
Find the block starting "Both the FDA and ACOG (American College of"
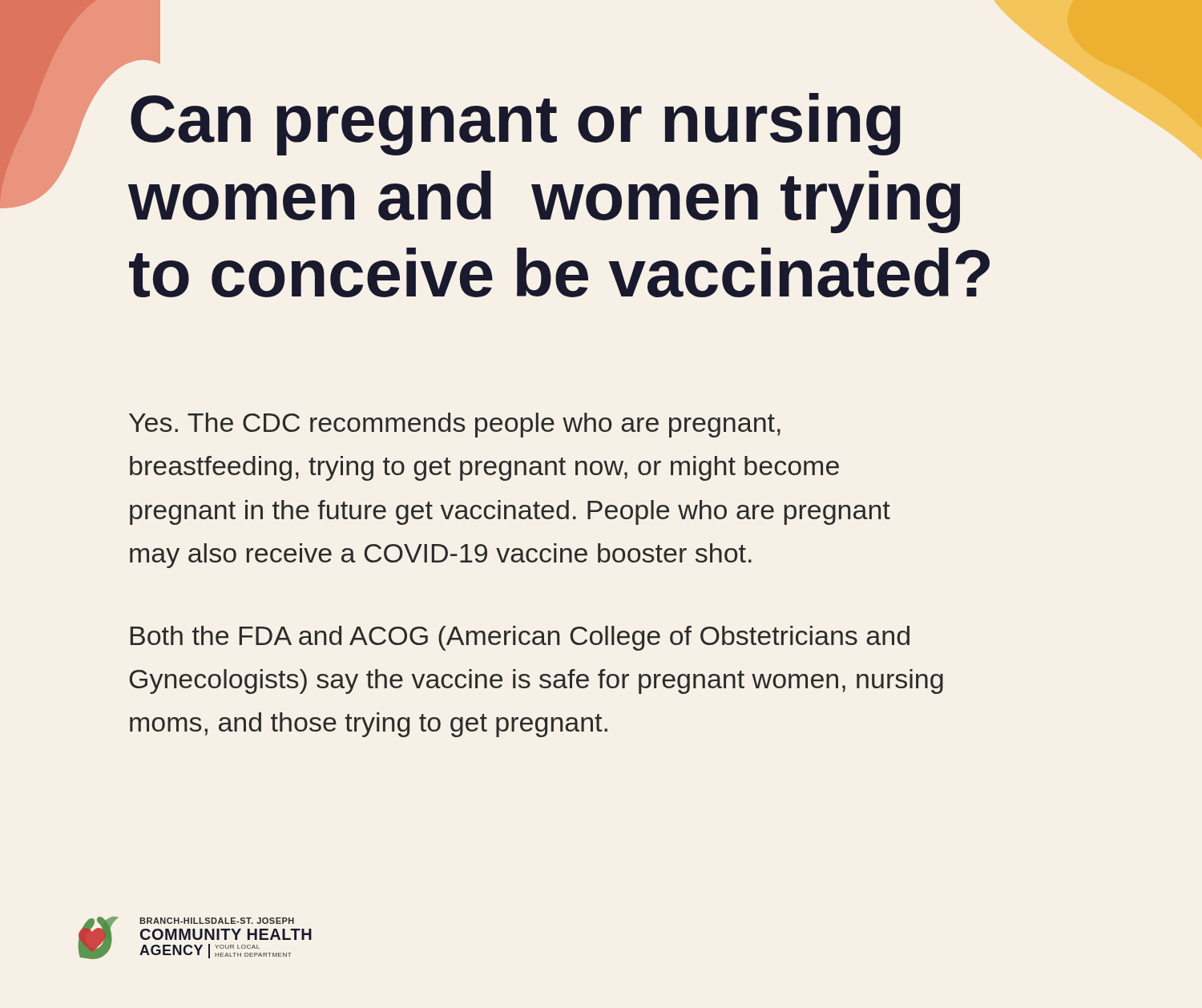536,679
